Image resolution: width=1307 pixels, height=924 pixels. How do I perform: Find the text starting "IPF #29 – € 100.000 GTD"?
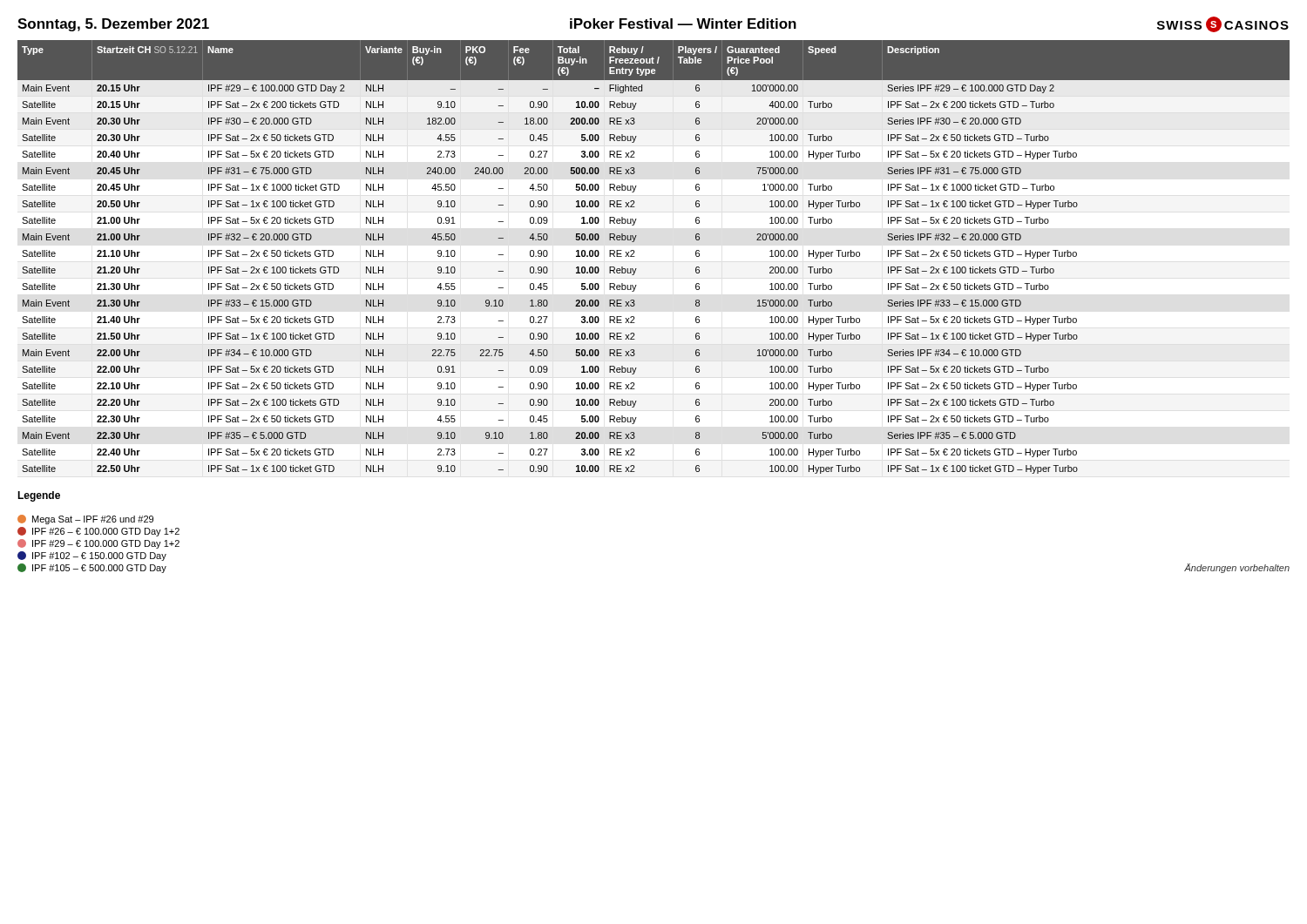click(99, 543)
